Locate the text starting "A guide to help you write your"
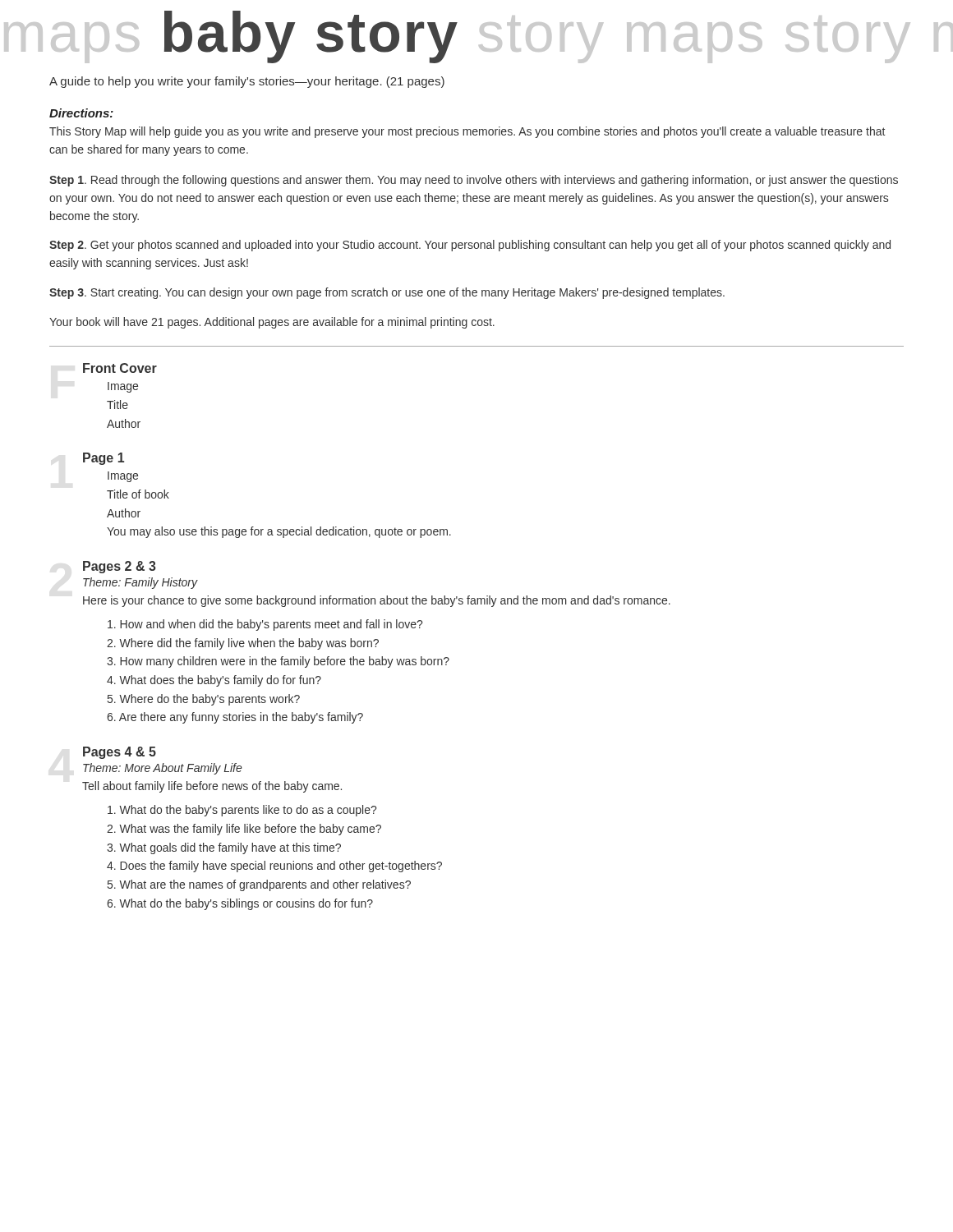The height and width of the screenshot is (1232, 953). [x=247, y=81]
